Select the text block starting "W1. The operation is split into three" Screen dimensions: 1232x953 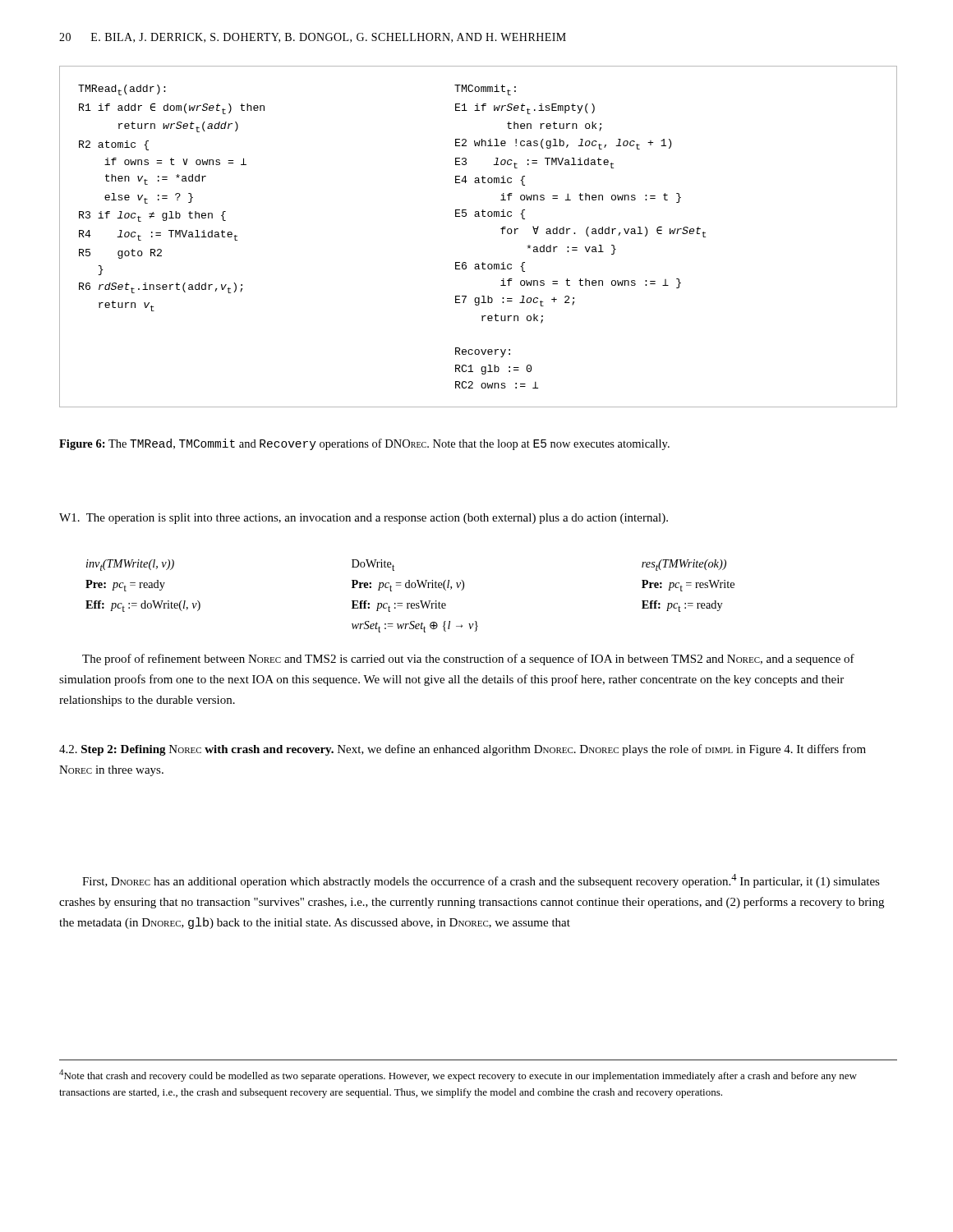click(364, 517)
